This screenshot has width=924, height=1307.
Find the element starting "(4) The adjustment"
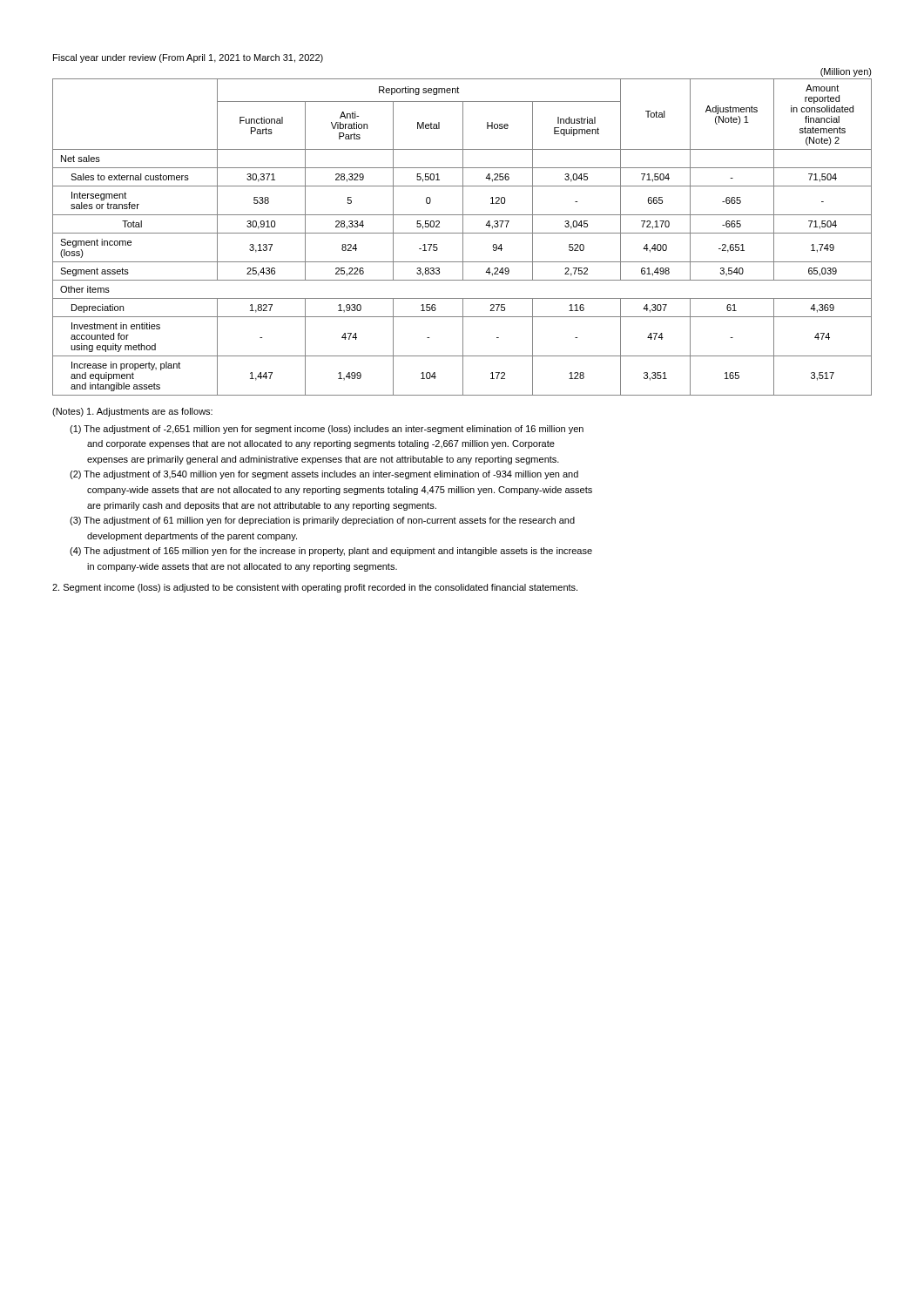click(331, 559)
